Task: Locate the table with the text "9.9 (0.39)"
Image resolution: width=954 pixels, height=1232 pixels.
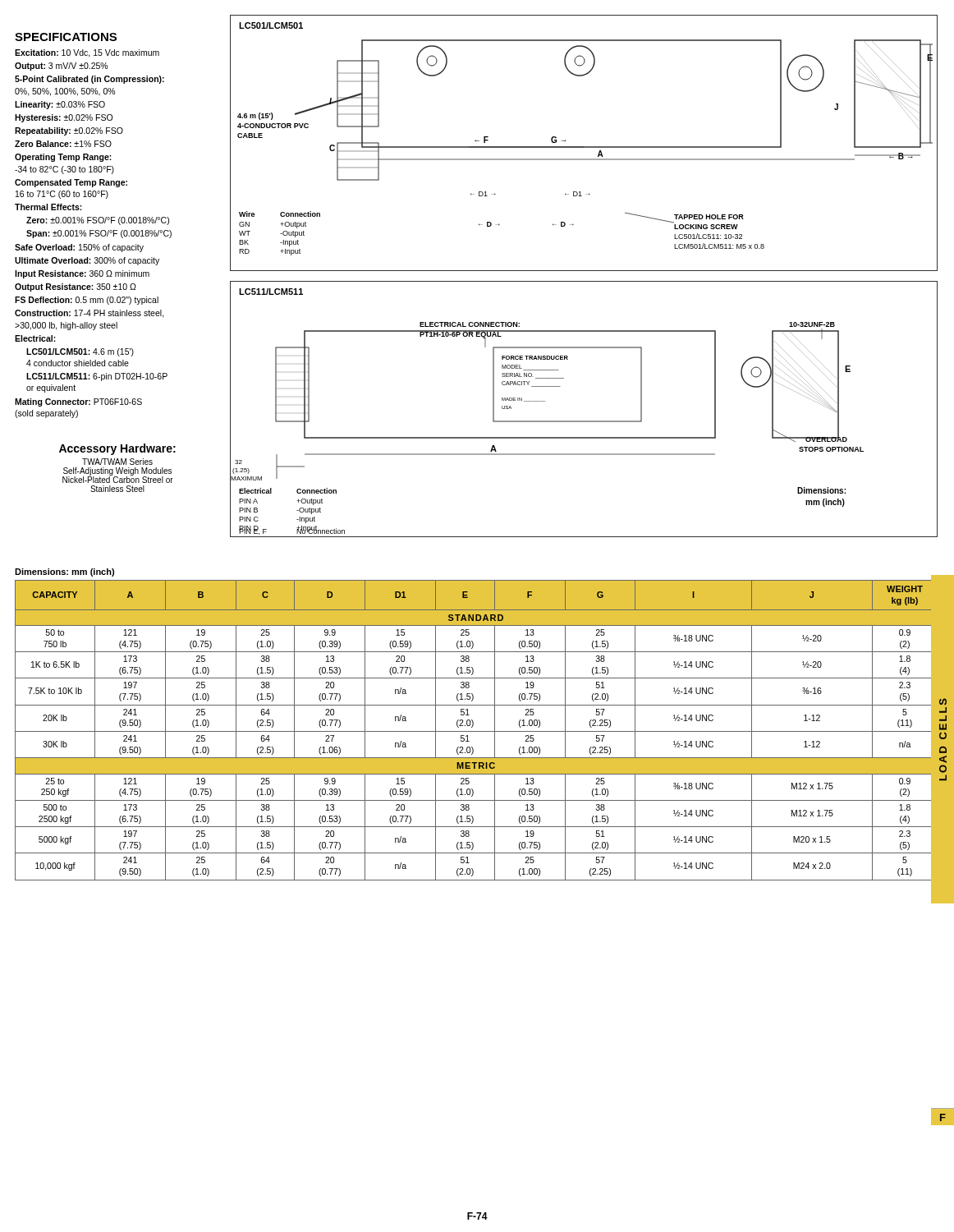Action: coord(476,730)
